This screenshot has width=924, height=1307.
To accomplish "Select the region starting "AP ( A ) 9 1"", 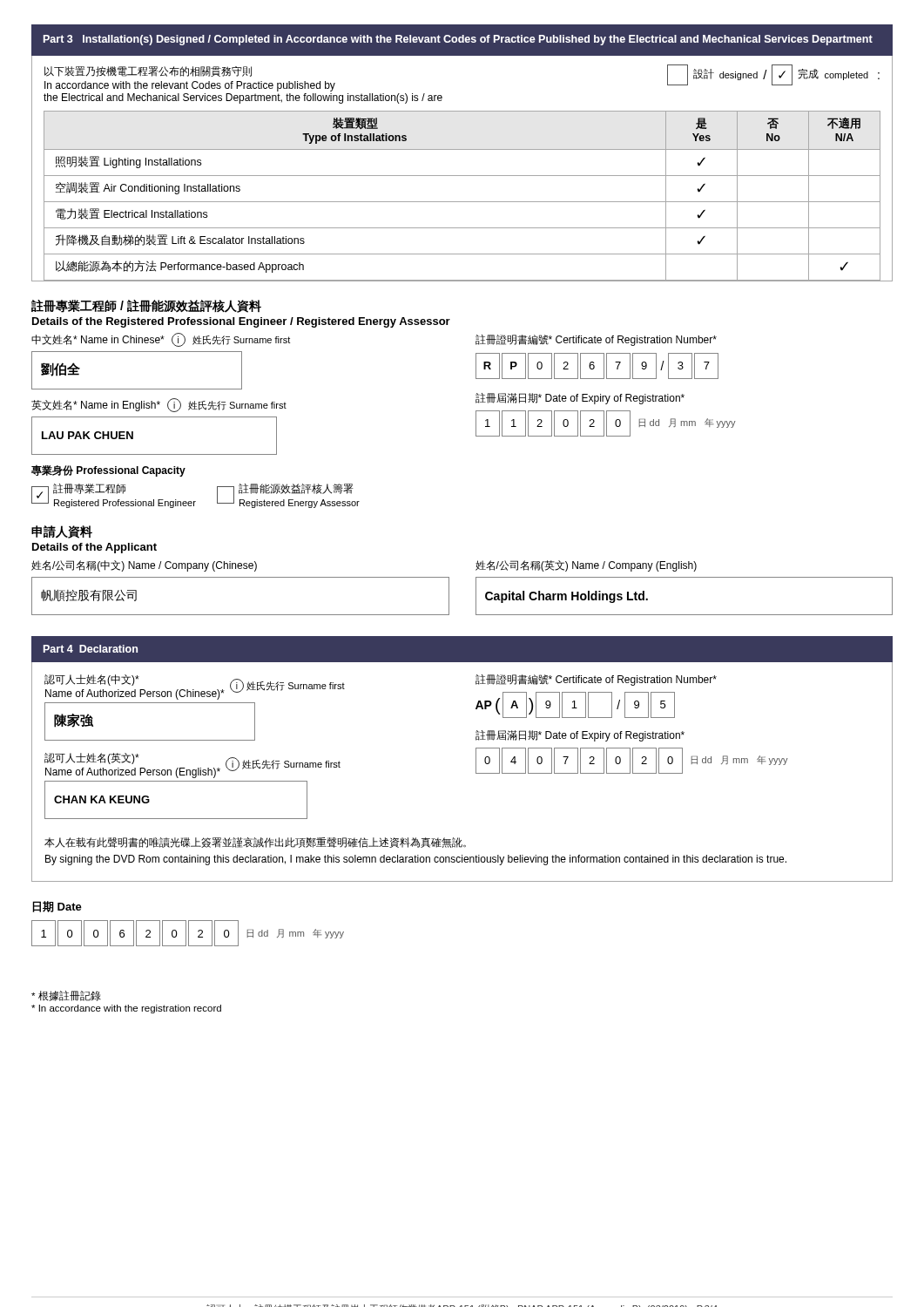I will [x=575, y=704].
